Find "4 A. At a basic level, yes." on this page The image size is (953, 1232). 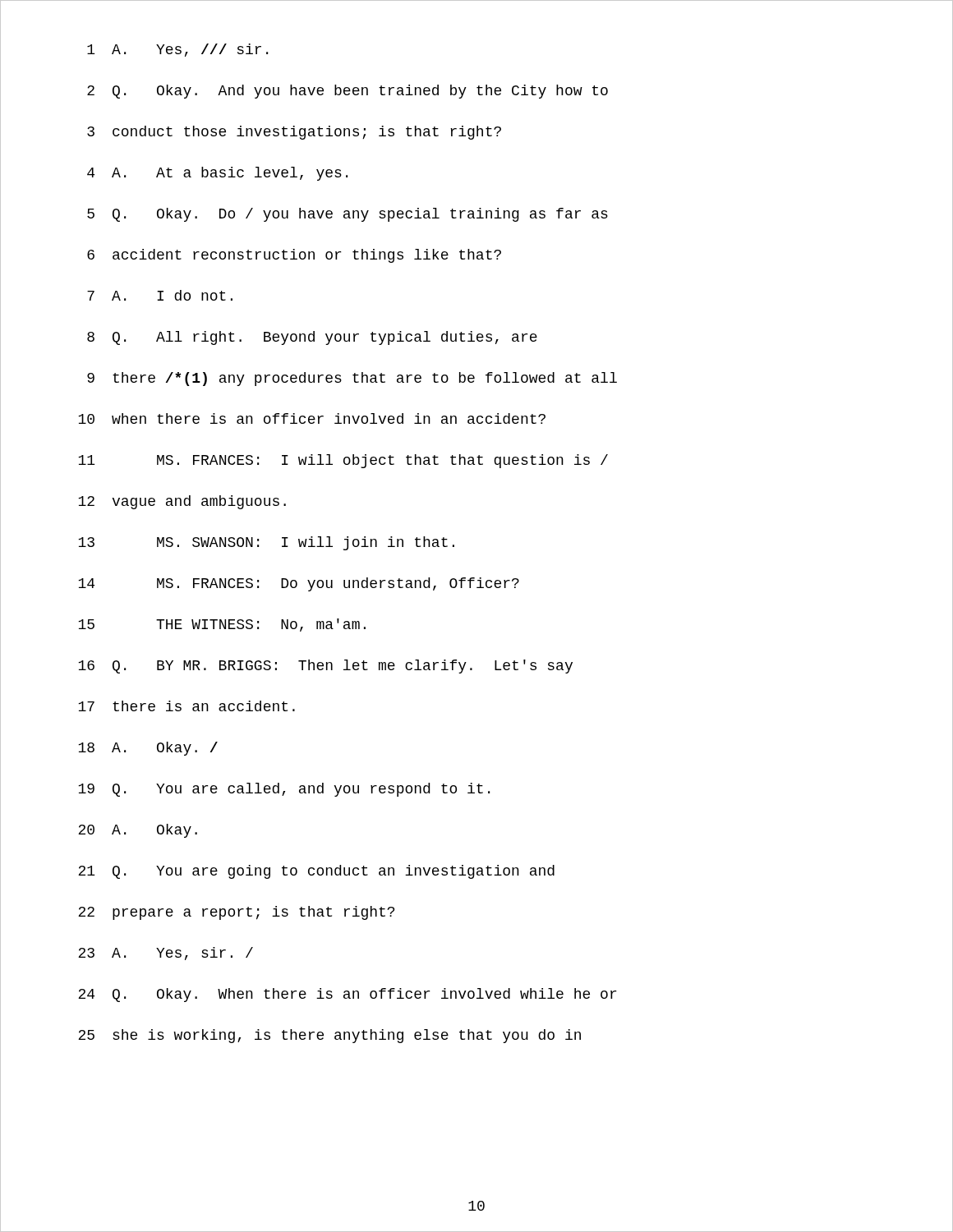(x=217, y=174)
